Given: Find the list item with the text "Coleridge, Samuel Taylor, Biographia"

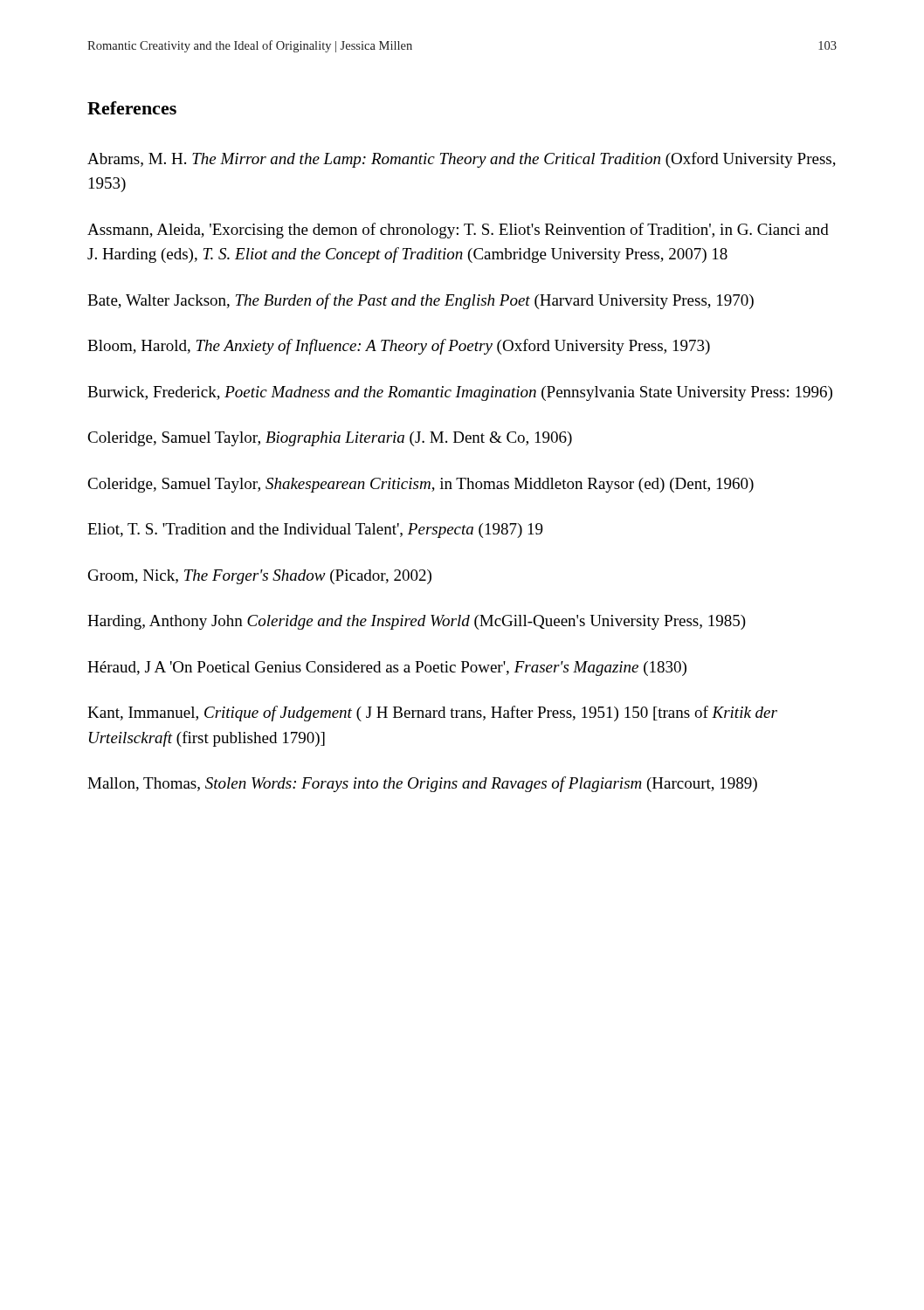Looking at the screenshot, I should click(330, 437).
